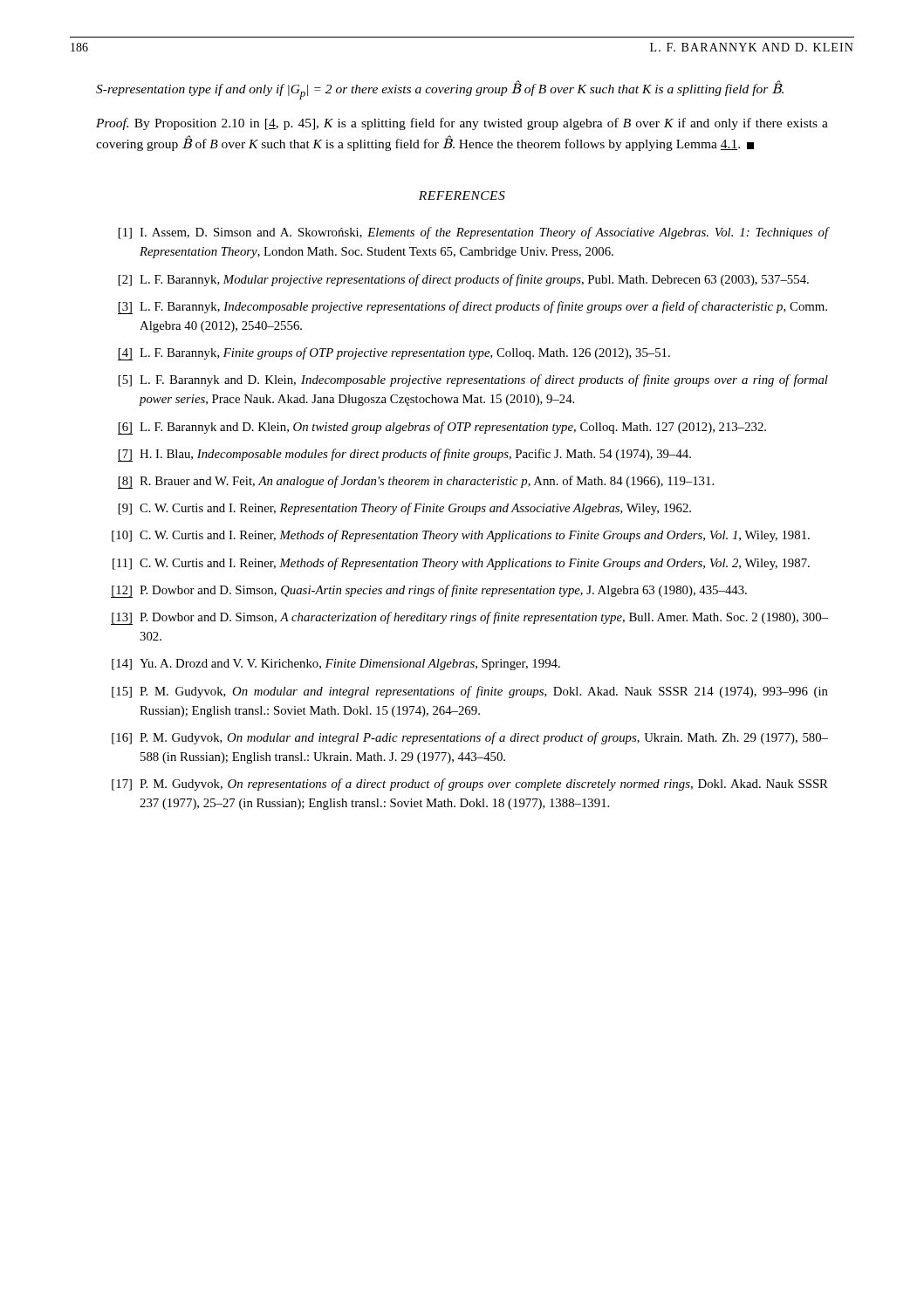Find the region starting "[3] L. F. Barannyk,"
The width and height of the screenshot is (924, 1309).
tap(462, 316)
